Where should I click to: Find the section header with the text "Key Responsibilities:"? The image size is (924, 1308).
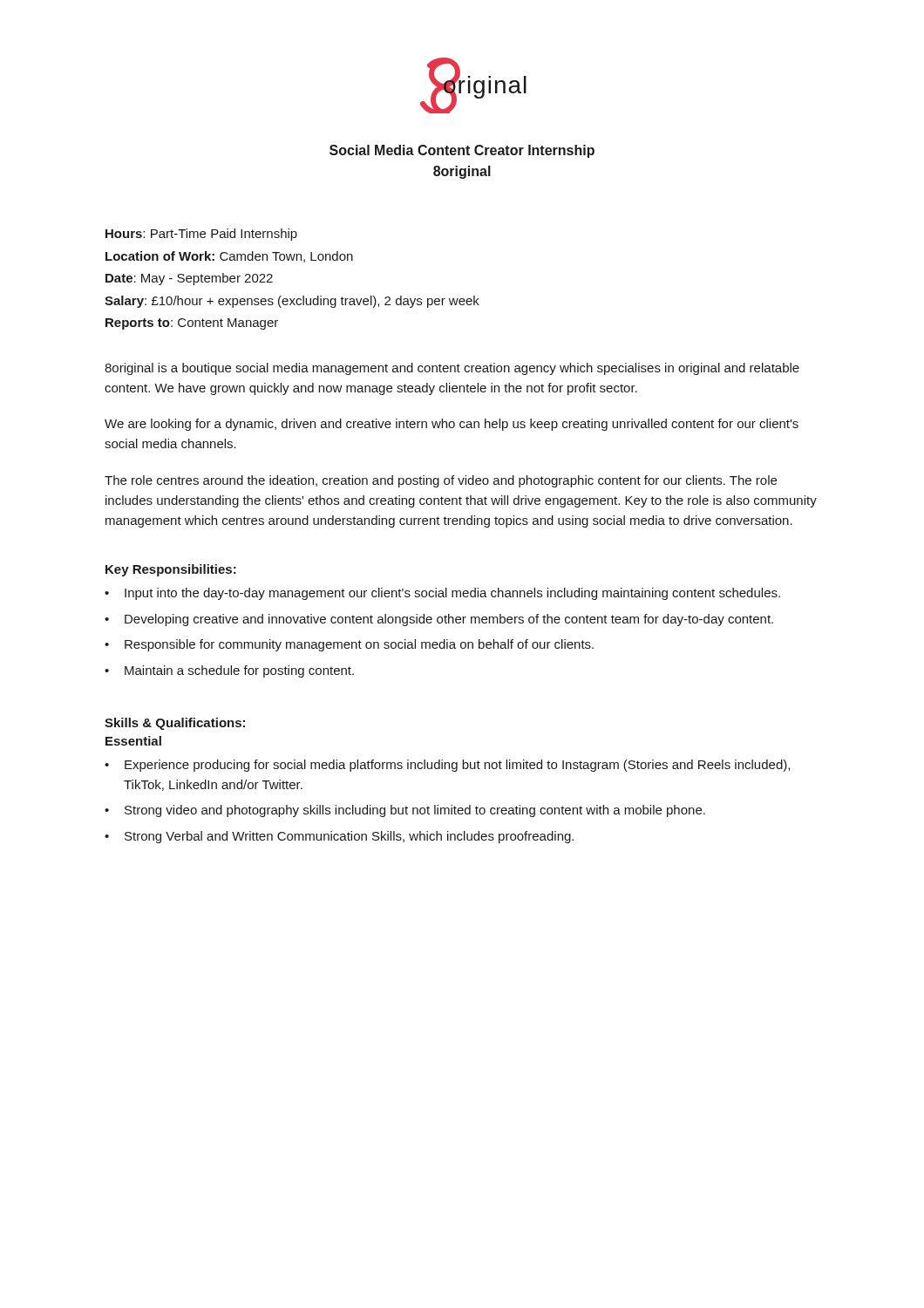[171, 569]
